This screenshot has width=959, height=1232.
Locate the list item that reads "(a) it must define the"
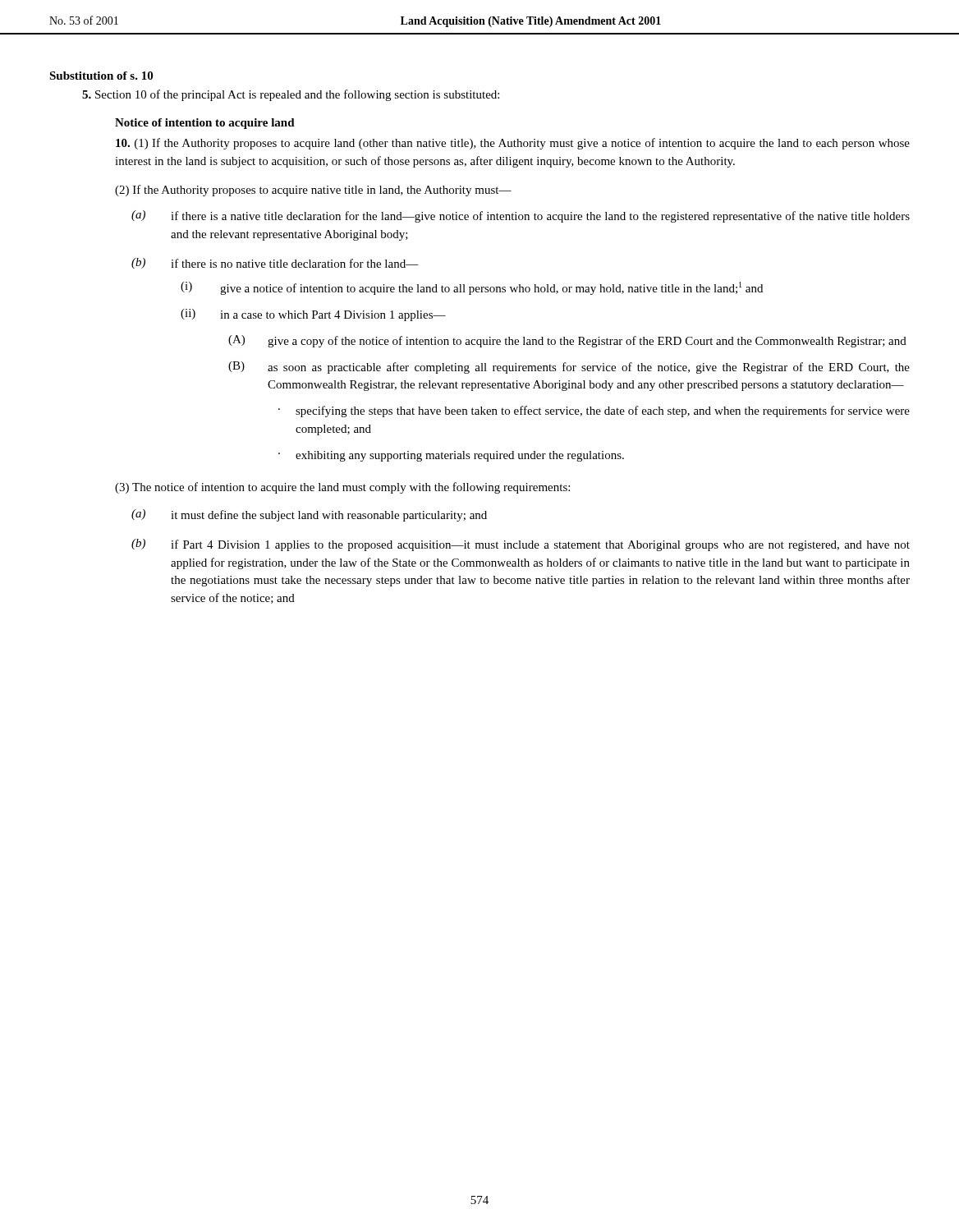tap(309, 515)
